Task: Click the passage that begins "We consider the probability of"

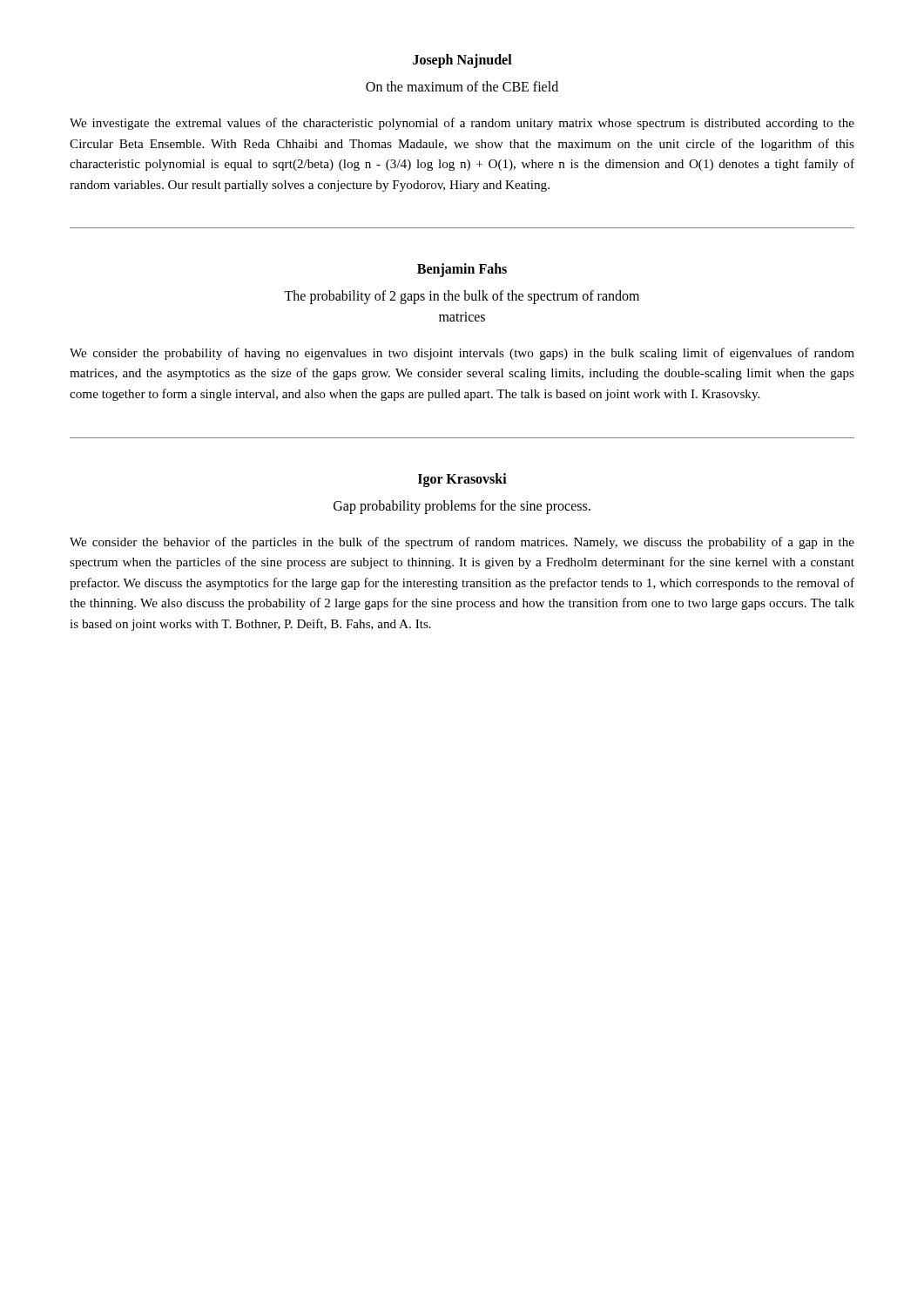Action: click(x=462, y=373)
